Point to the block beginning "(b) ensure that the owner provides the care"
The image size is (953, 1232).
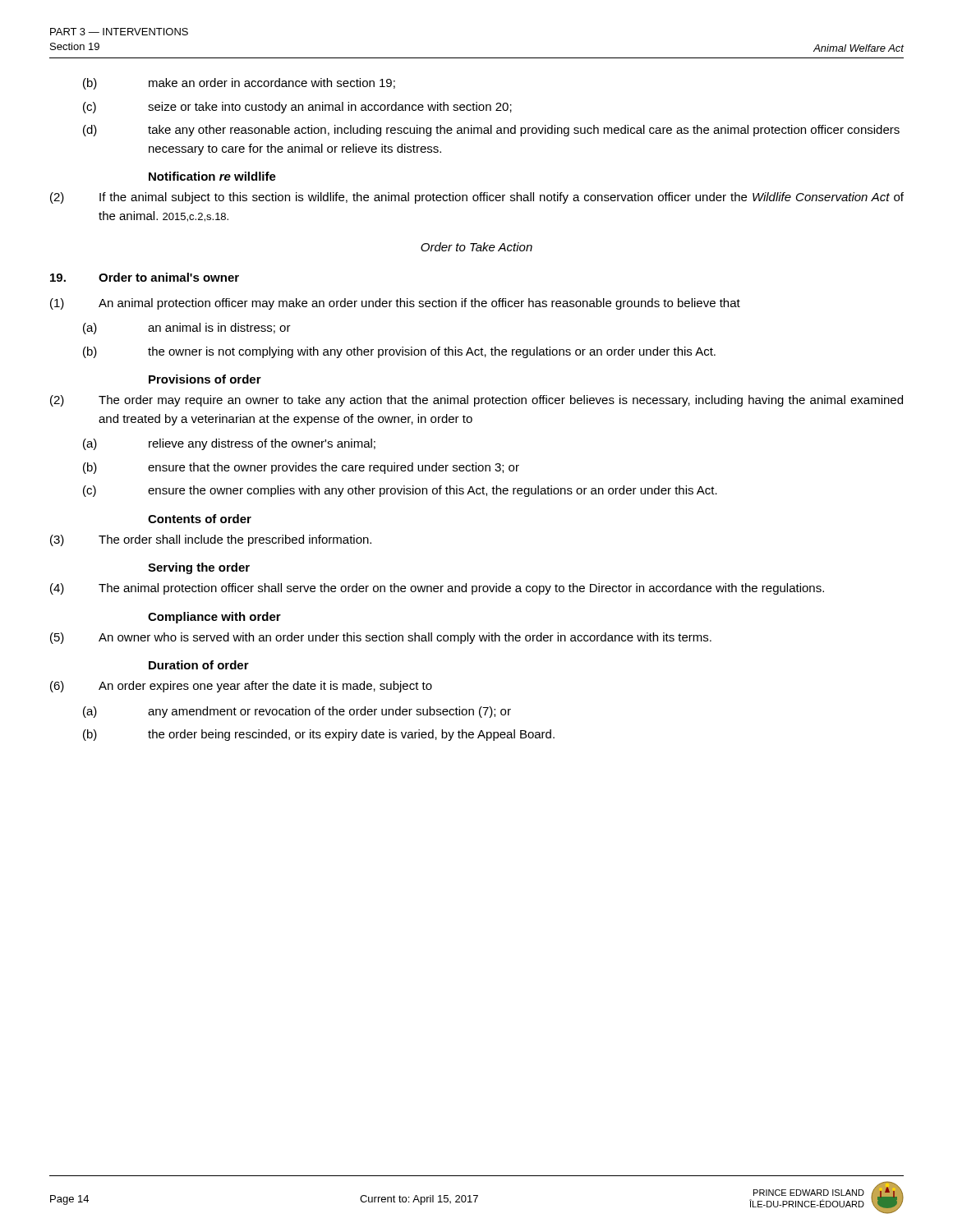(476, 467)
